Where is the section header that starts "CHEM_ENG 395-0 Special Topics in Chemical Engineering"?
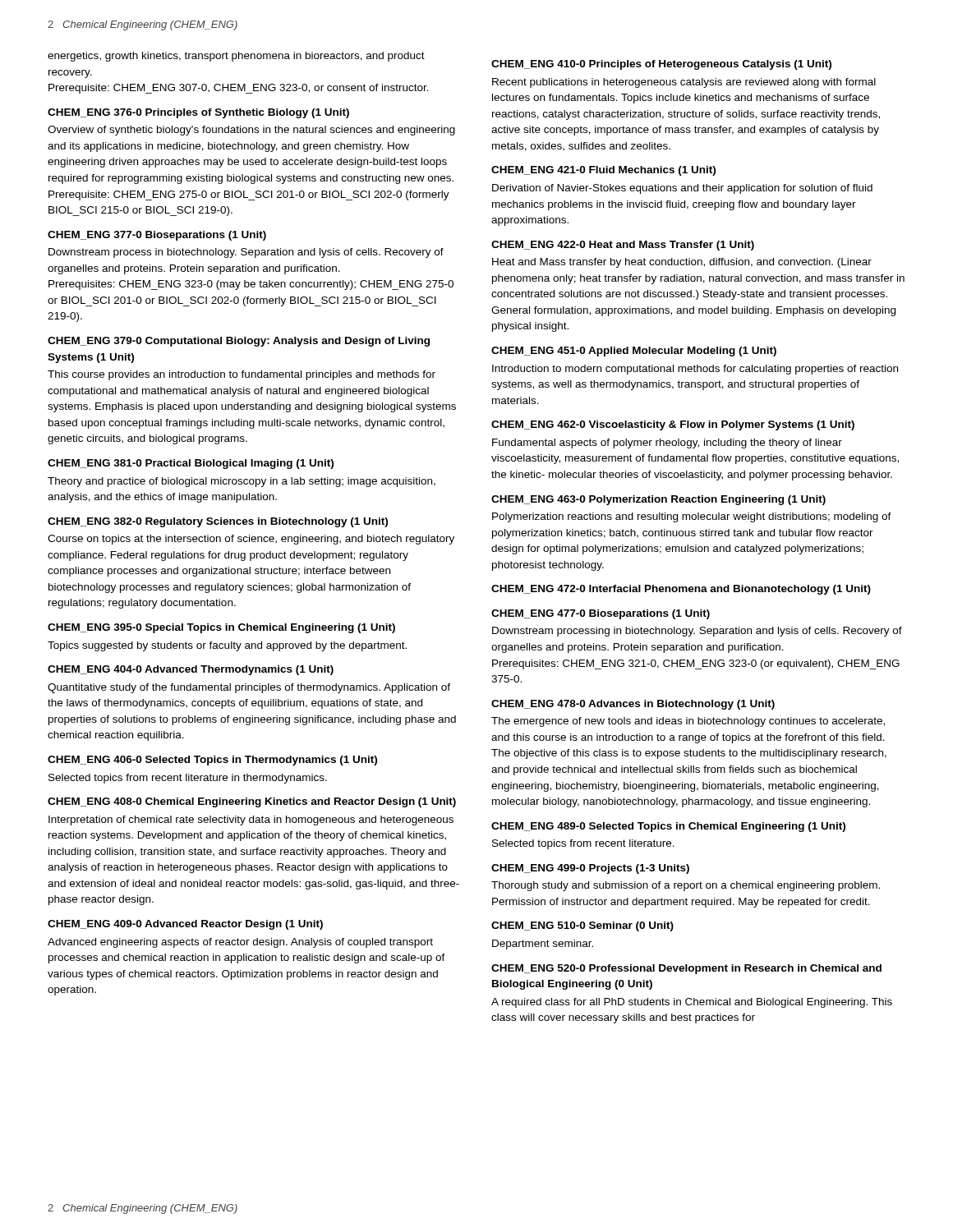The image size is (953, 1232). (255, 627)
